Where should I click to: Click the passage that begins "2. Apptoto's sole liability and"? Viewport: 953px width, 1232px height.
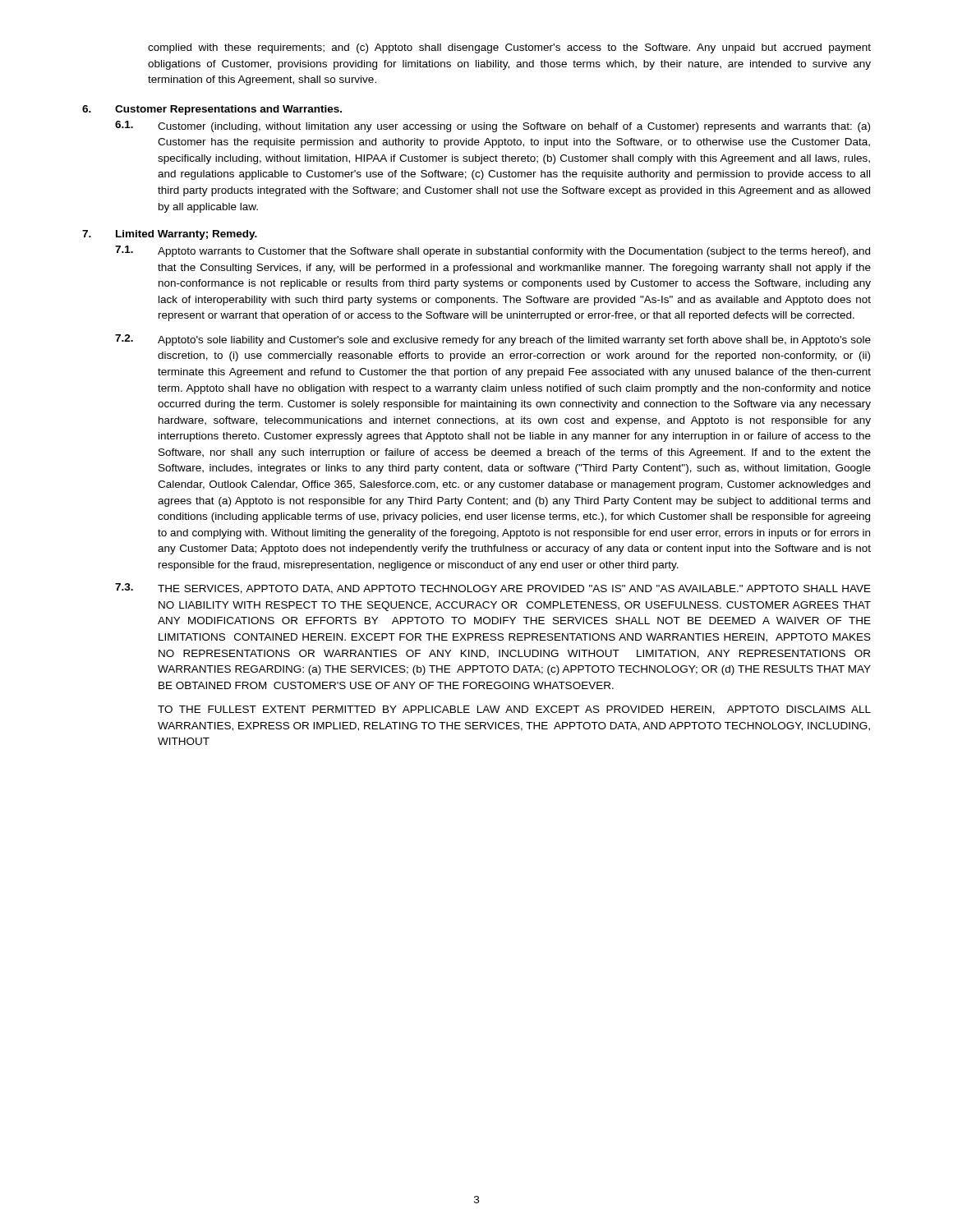pos(493,452)
